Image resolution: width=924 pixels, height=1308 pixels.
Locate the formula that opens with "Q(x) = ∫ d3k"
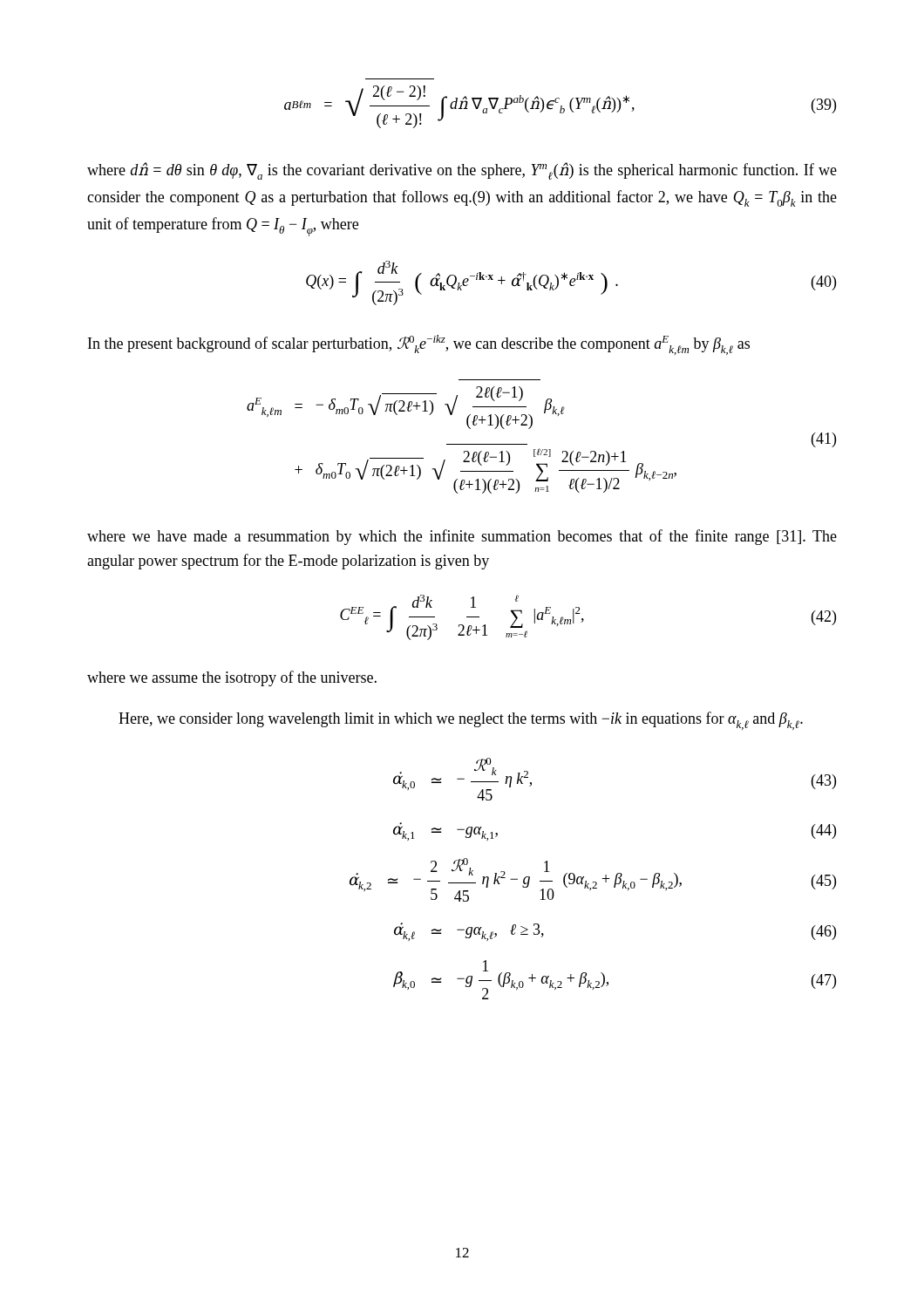tap(571, 282)
